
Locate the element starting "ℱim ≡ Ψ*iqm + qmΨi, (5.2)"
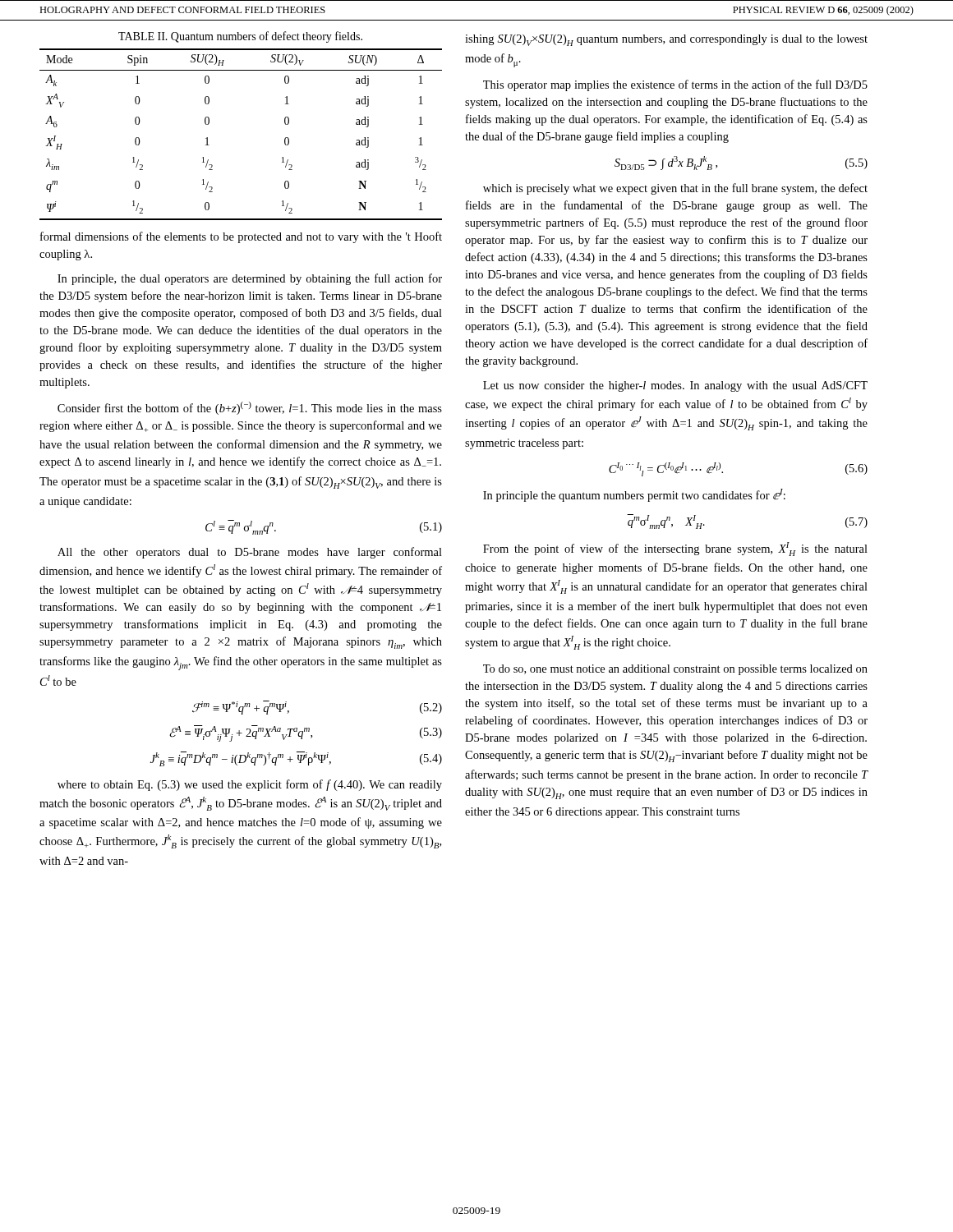243,708
